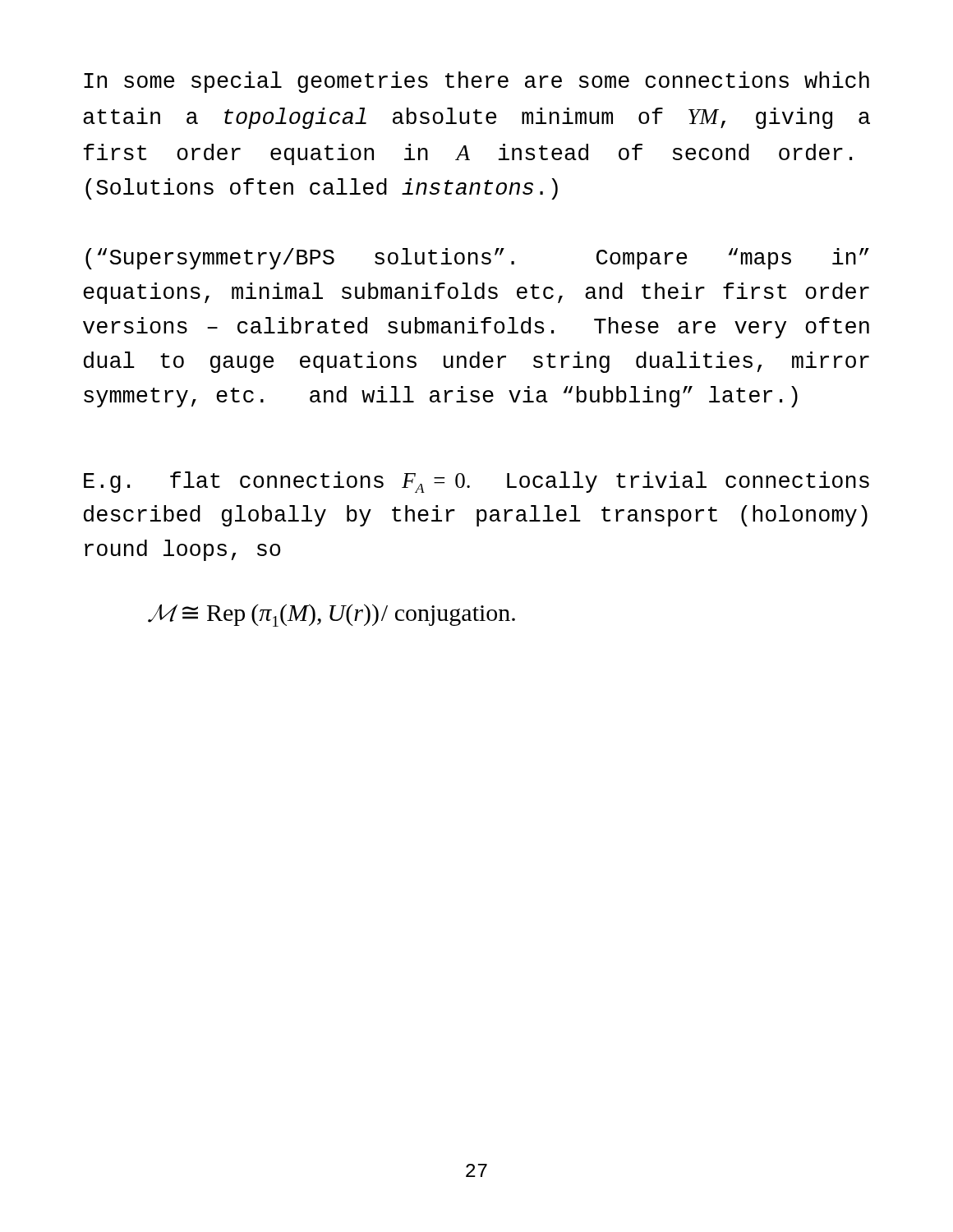
Task: Click on the text block with the text "(“Supersymmetry/BPS solutions”. Compare “maps in” equations, minimal"
Action: click(x=476, y=328)
